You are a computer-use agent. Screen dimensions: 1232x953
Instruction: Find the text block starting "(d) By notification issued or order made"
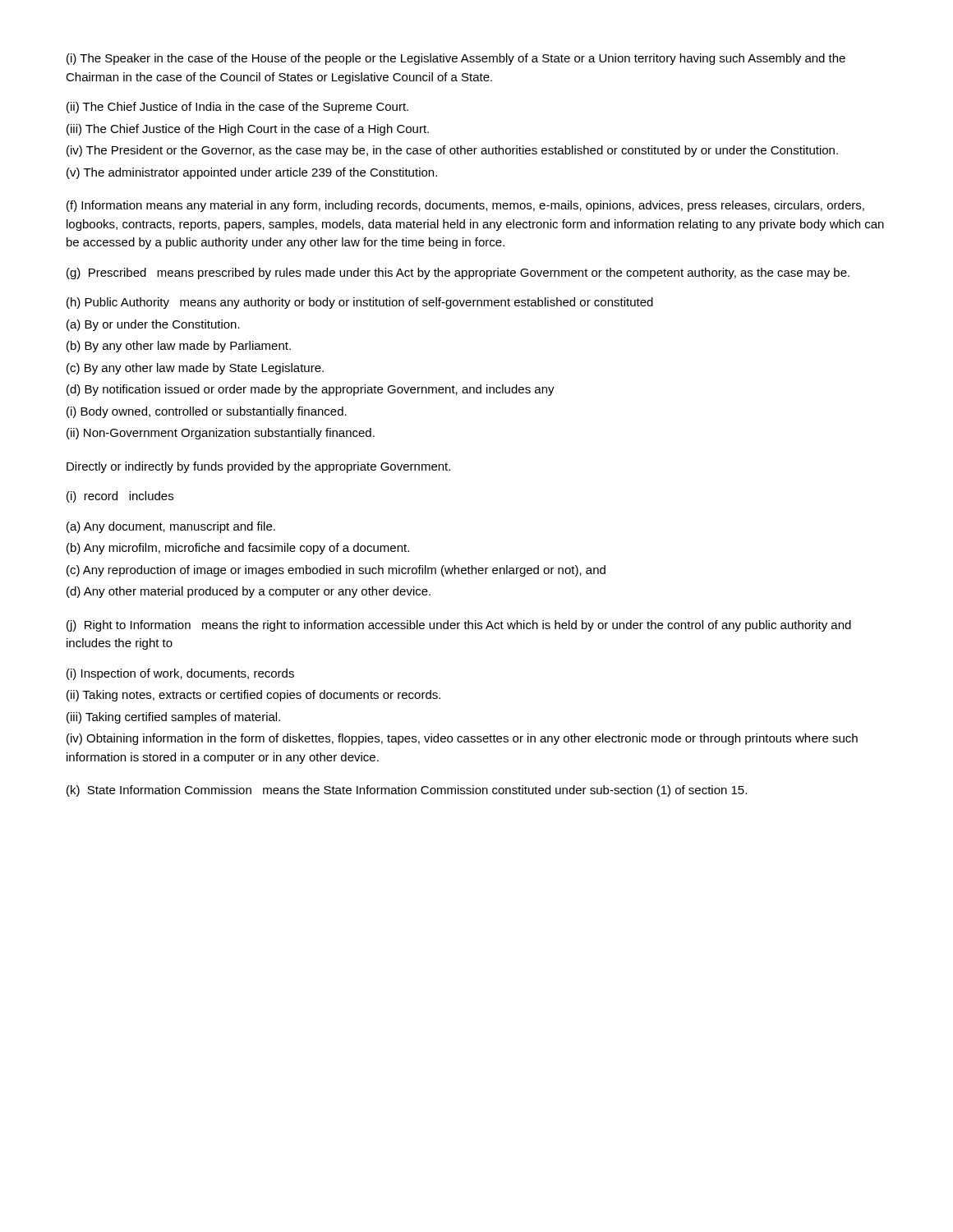310,389
